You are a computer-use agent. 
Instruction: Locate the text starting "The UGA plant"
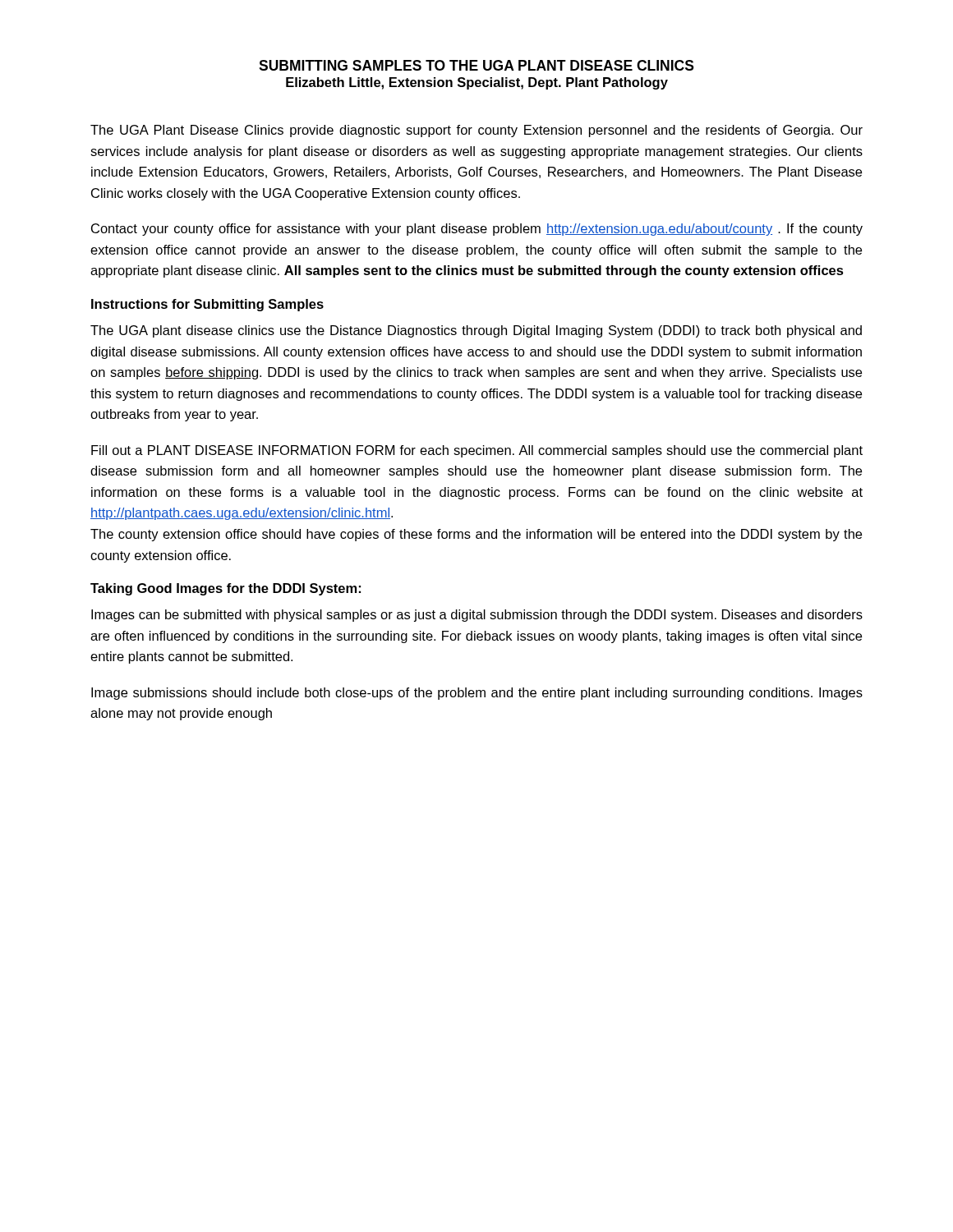coord(476,373)
